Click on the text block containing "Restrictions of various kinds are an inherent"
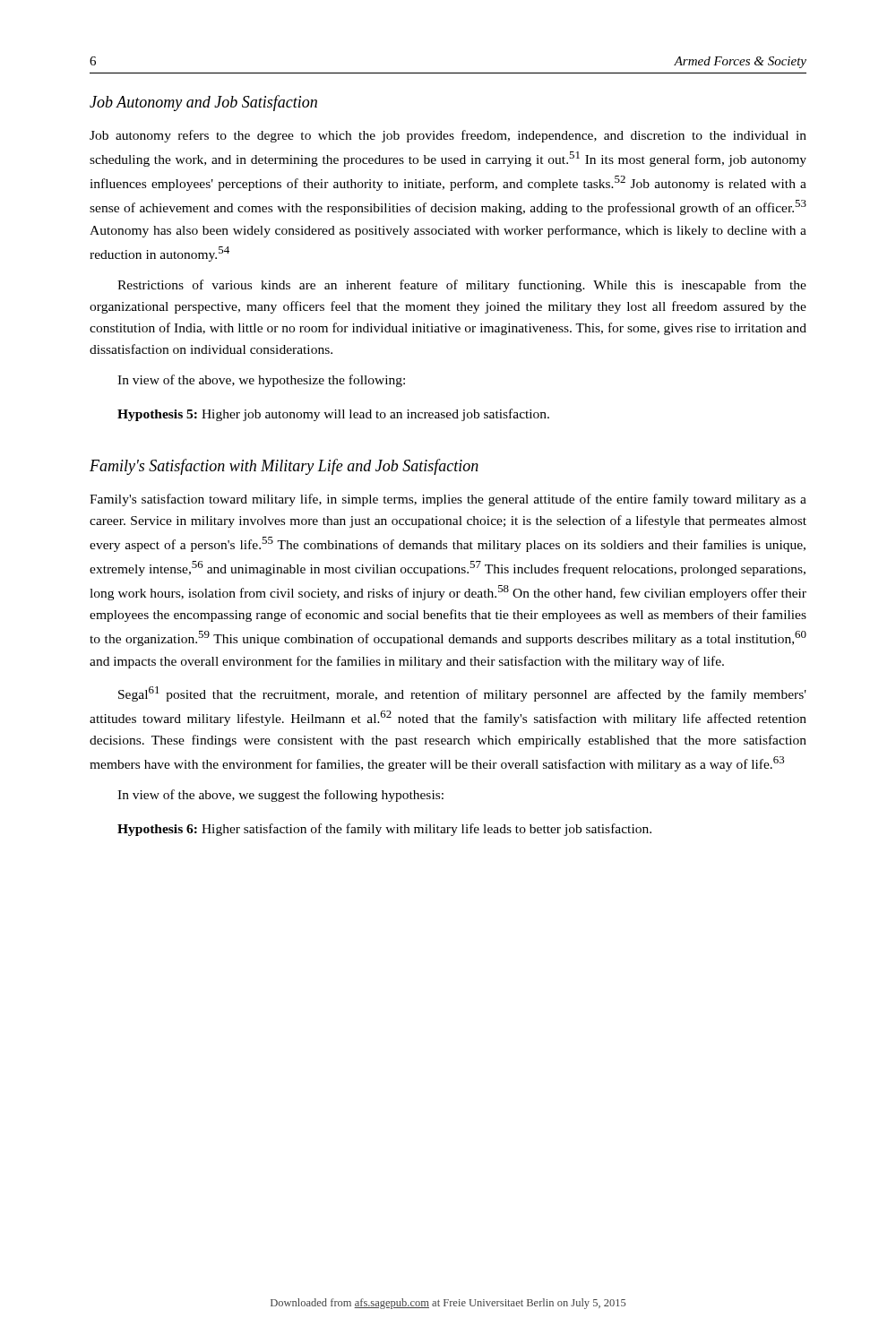896x1344 pixels. [448, 317]
